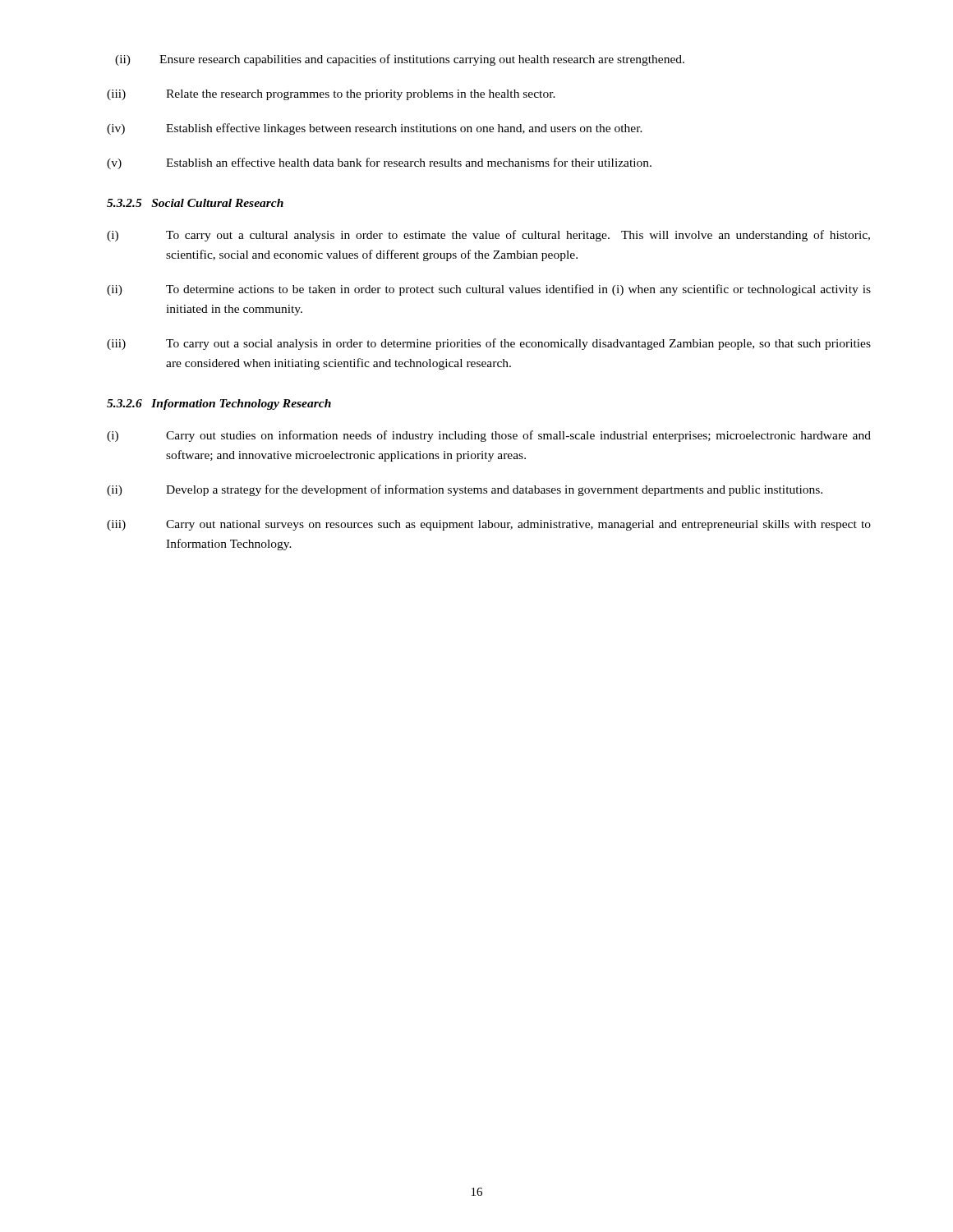953x1232 pixels.
Task: Navigate to the text starting "(i) To carry"
Action: click(489, 245)
